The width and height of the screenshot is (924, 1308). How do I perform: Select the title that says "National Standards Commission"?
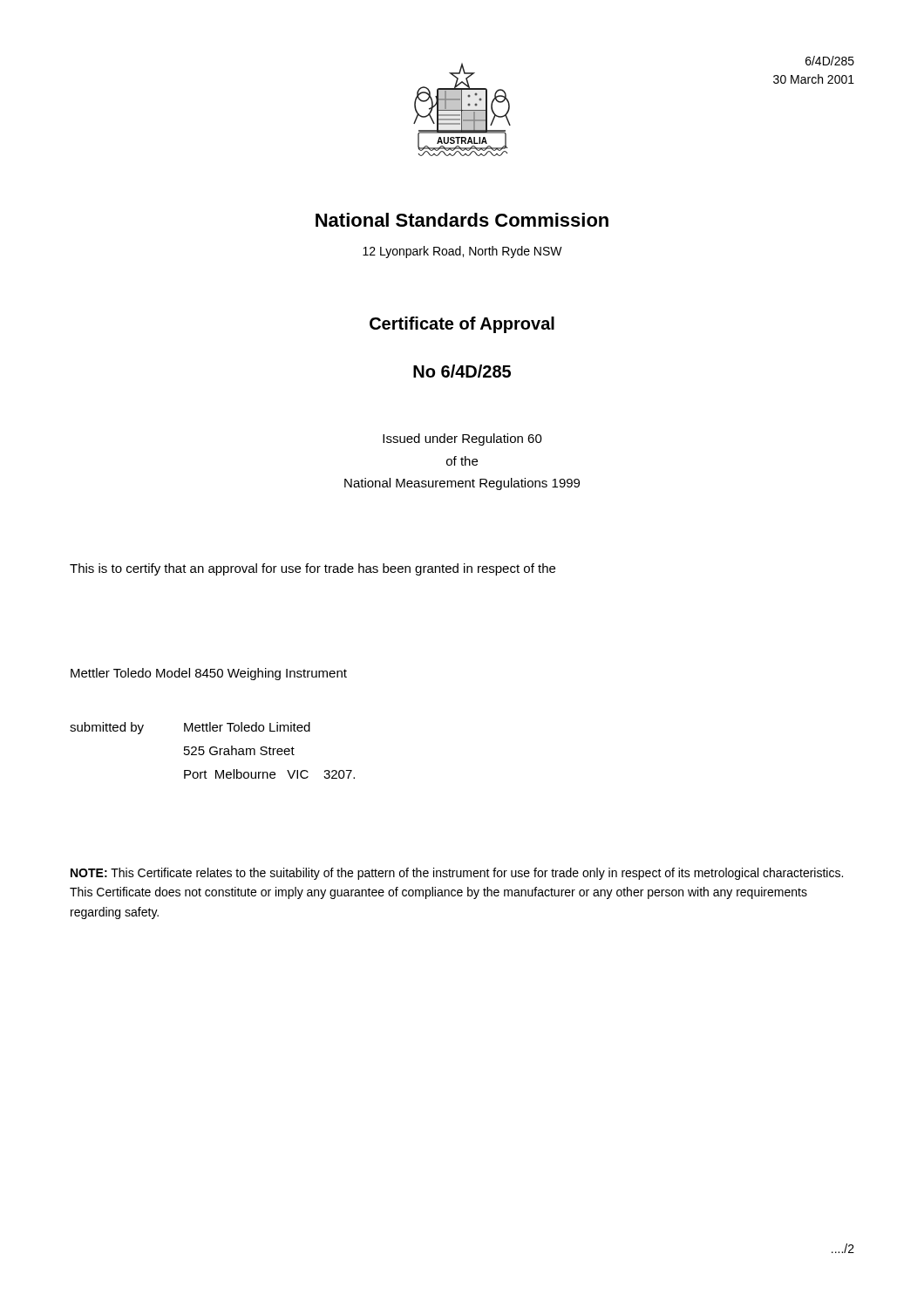click(462, 221)
